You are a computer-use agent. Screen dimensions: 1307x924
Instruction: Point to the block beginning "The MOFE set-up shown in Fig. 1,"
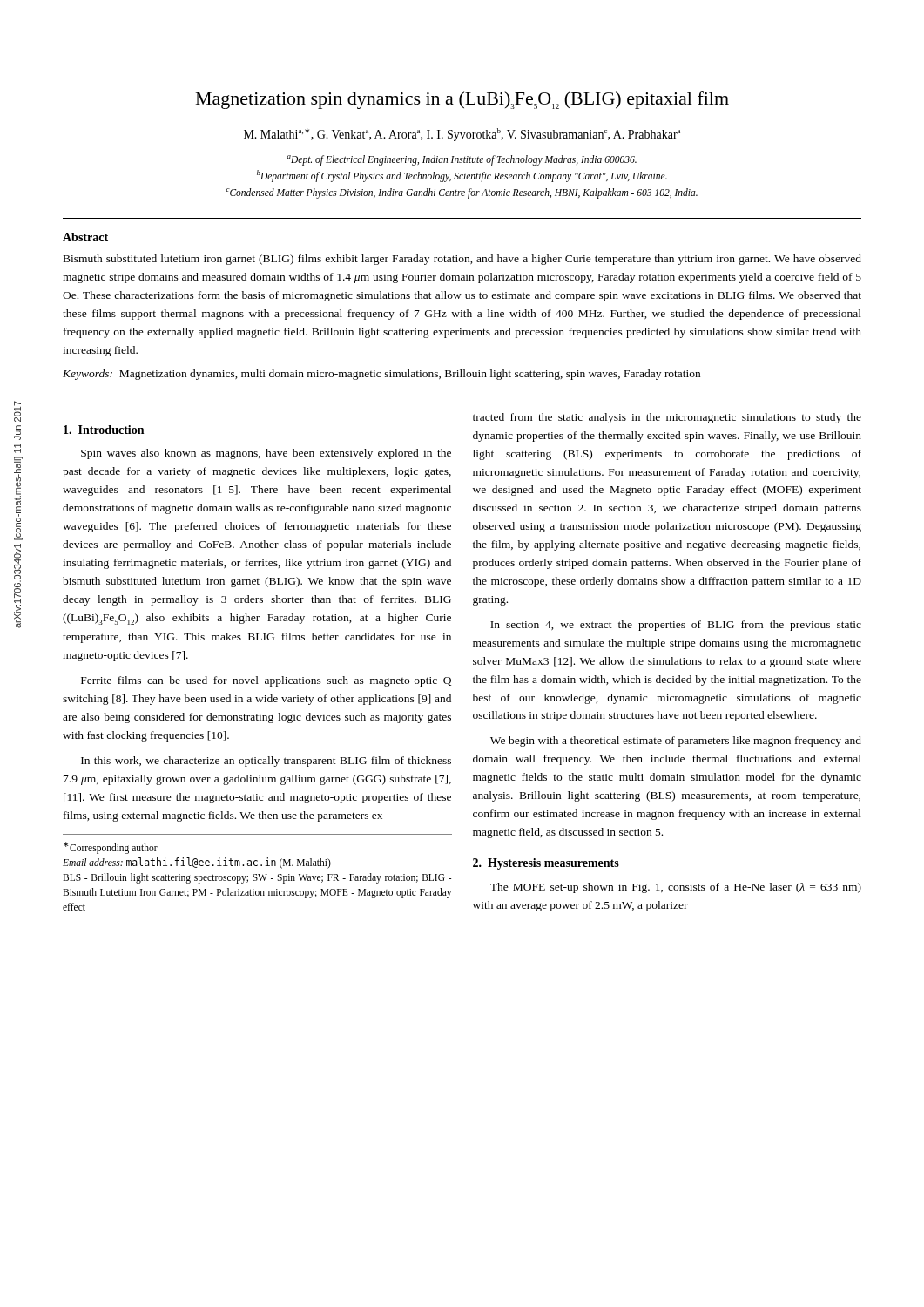click(667, 896)
